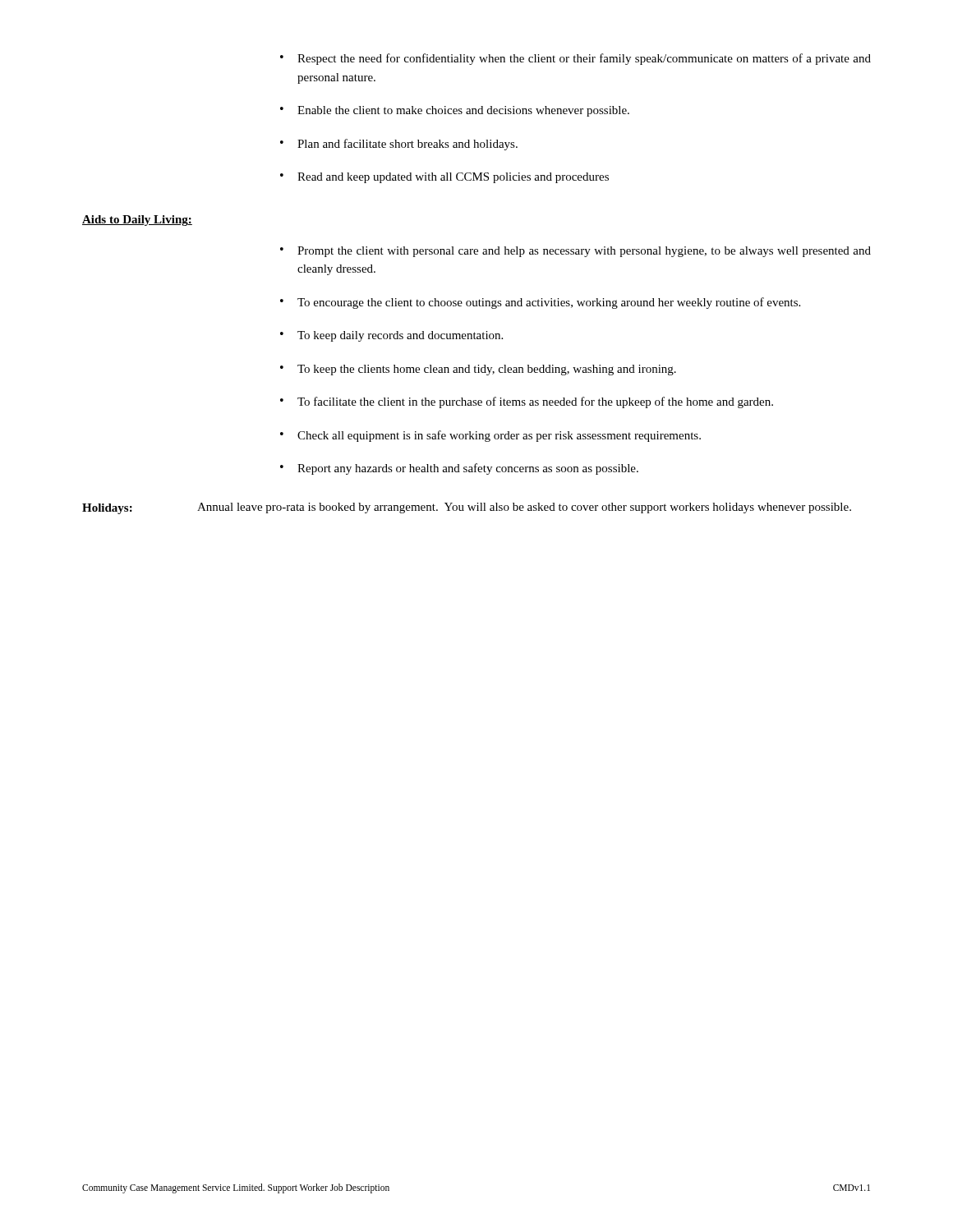Viewport: 953px width, 1232px height.
Task: Locate the block of text that opens with "• To facilitate the client in the"
Action: pos(527,402)
